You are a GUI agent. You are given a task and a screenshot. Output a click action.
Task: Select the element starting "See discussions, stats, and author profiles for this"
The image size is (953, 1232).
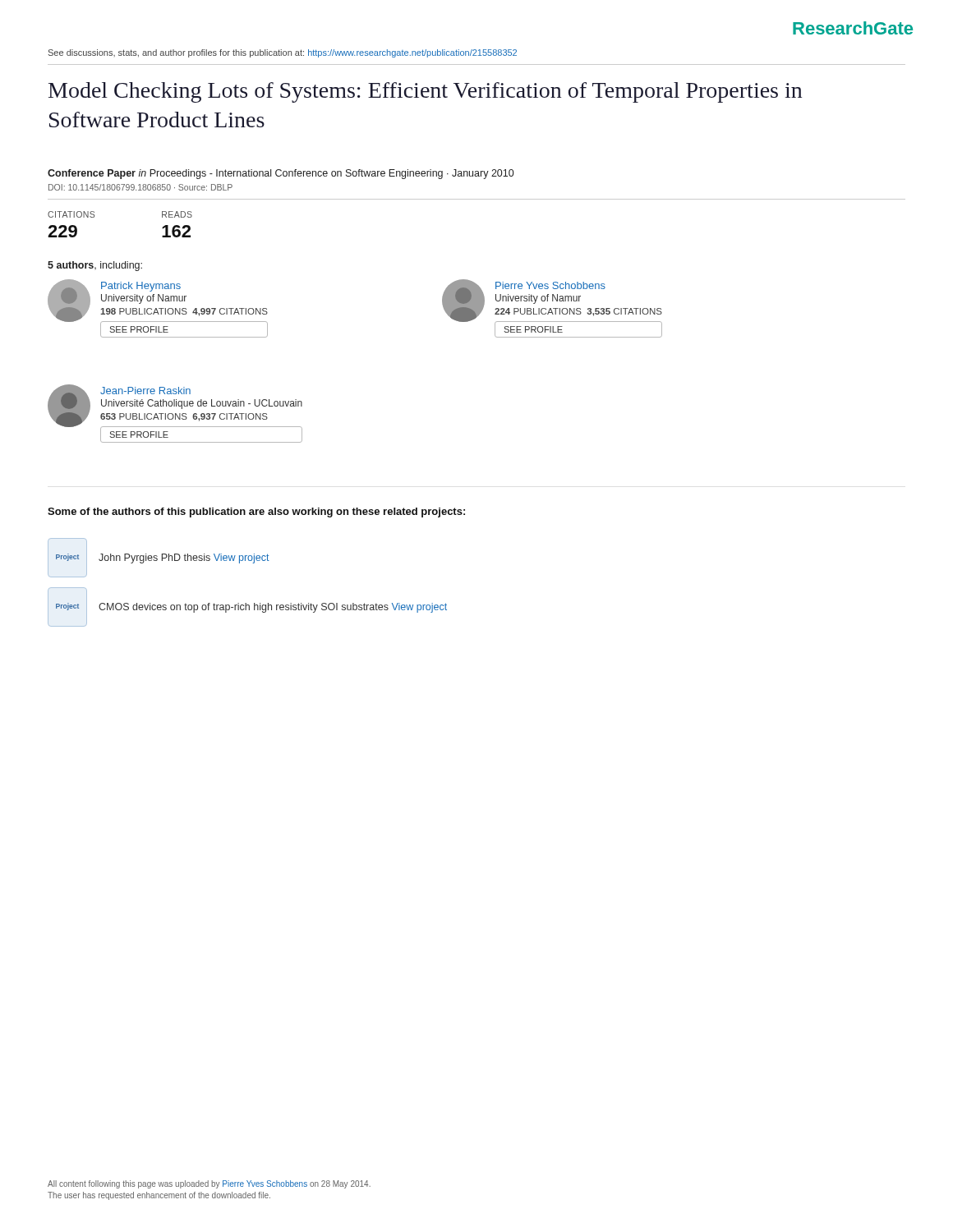tap(283, 53)
